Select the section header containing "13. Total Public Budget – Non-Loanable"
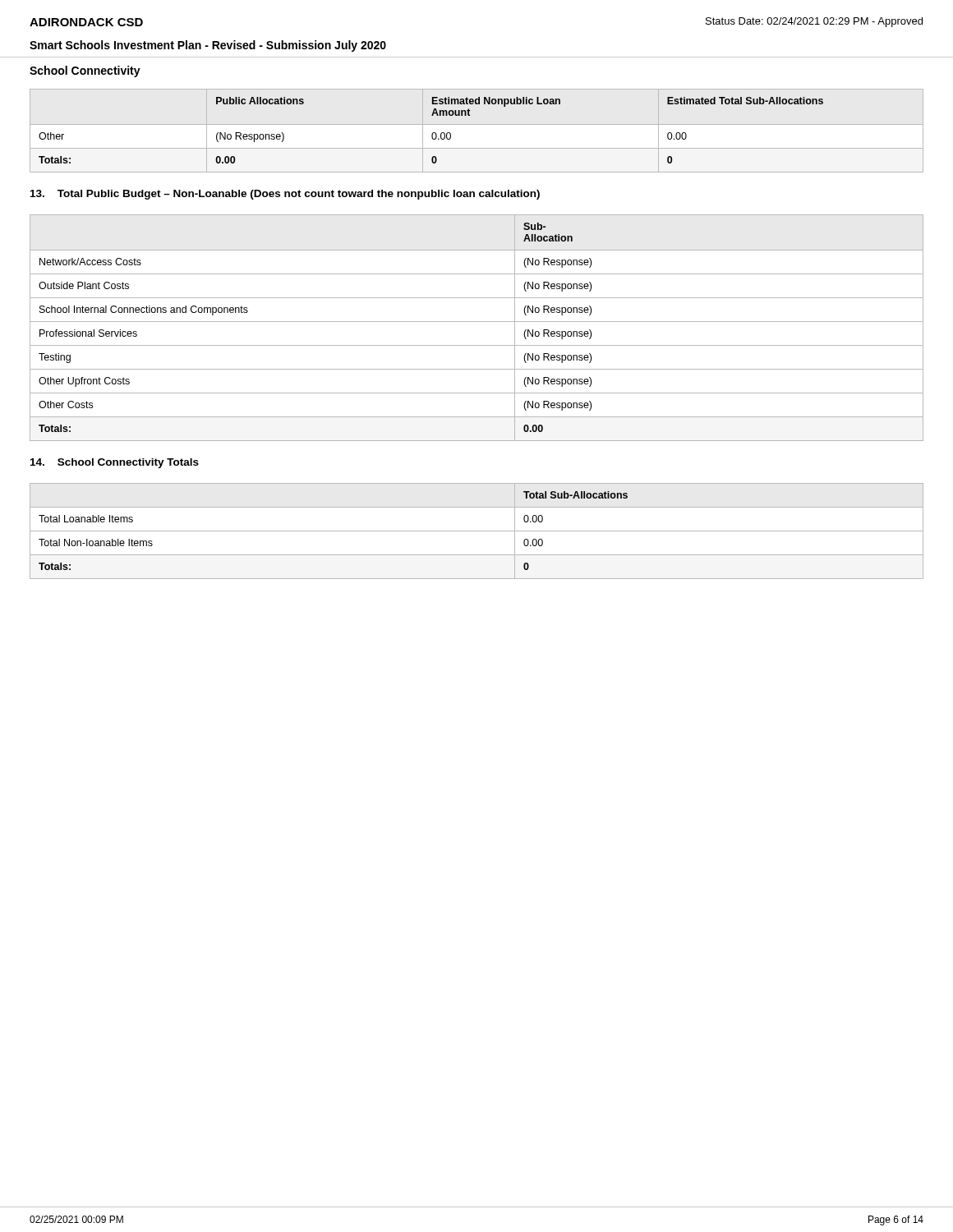Viewport: 953px width, 1232px height. click(x=285, y=193)
